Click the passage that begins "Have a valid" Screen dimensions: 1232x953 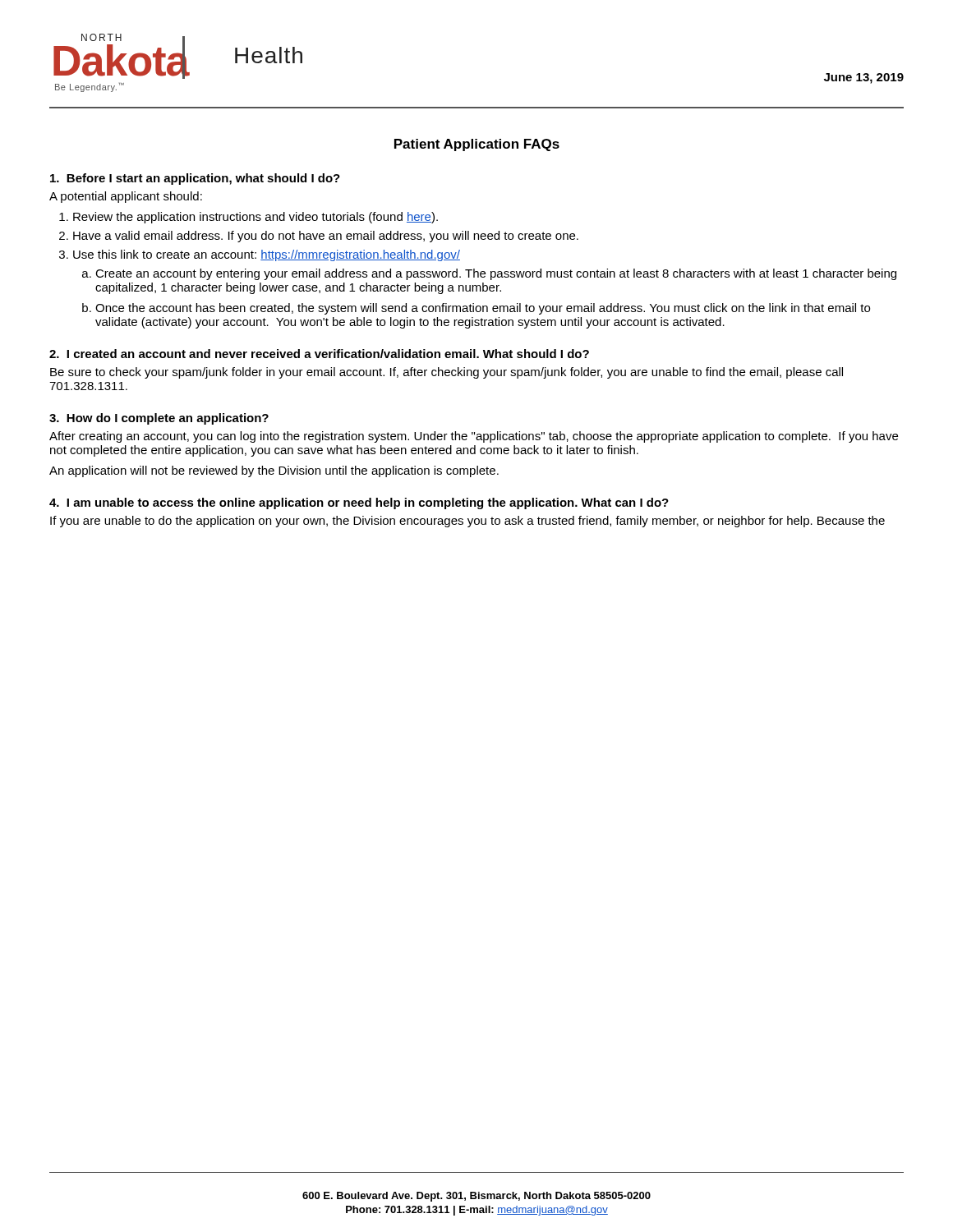click(326, 235)
